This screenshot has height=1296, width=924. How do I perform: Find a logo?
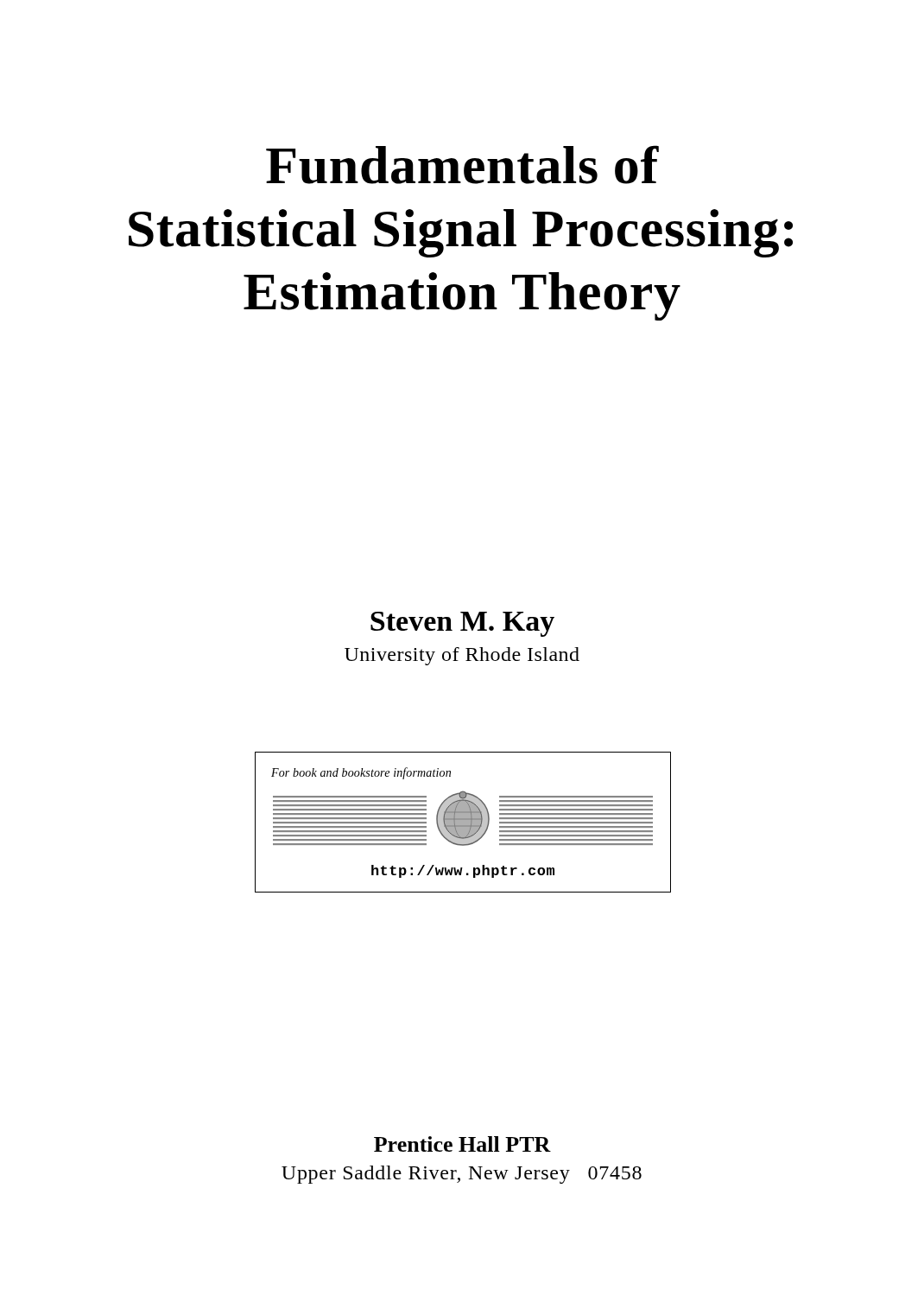pyautogui.click(x=463, y=822)
